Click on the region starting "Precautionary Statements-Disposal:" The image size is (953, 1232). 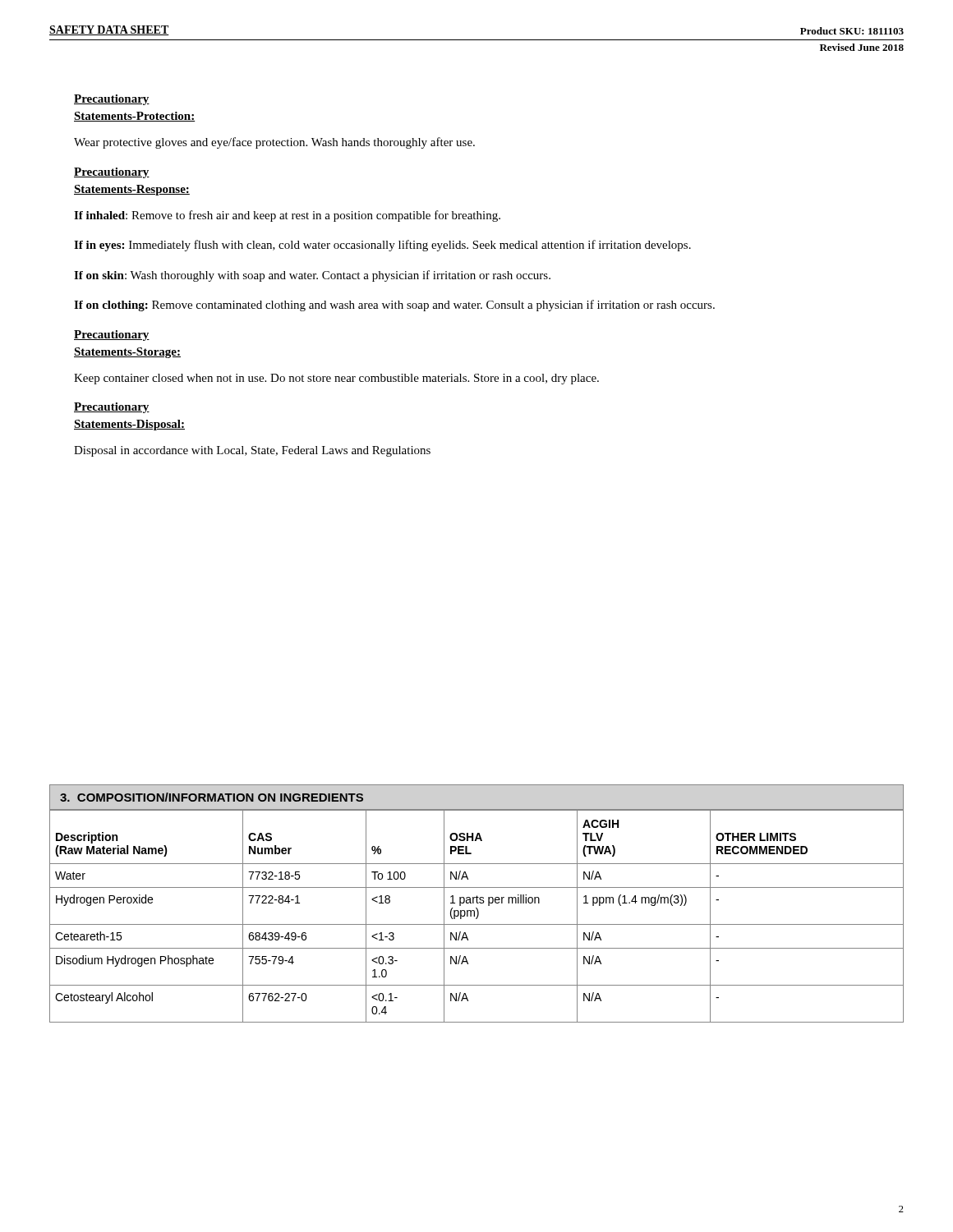(112, 408)
